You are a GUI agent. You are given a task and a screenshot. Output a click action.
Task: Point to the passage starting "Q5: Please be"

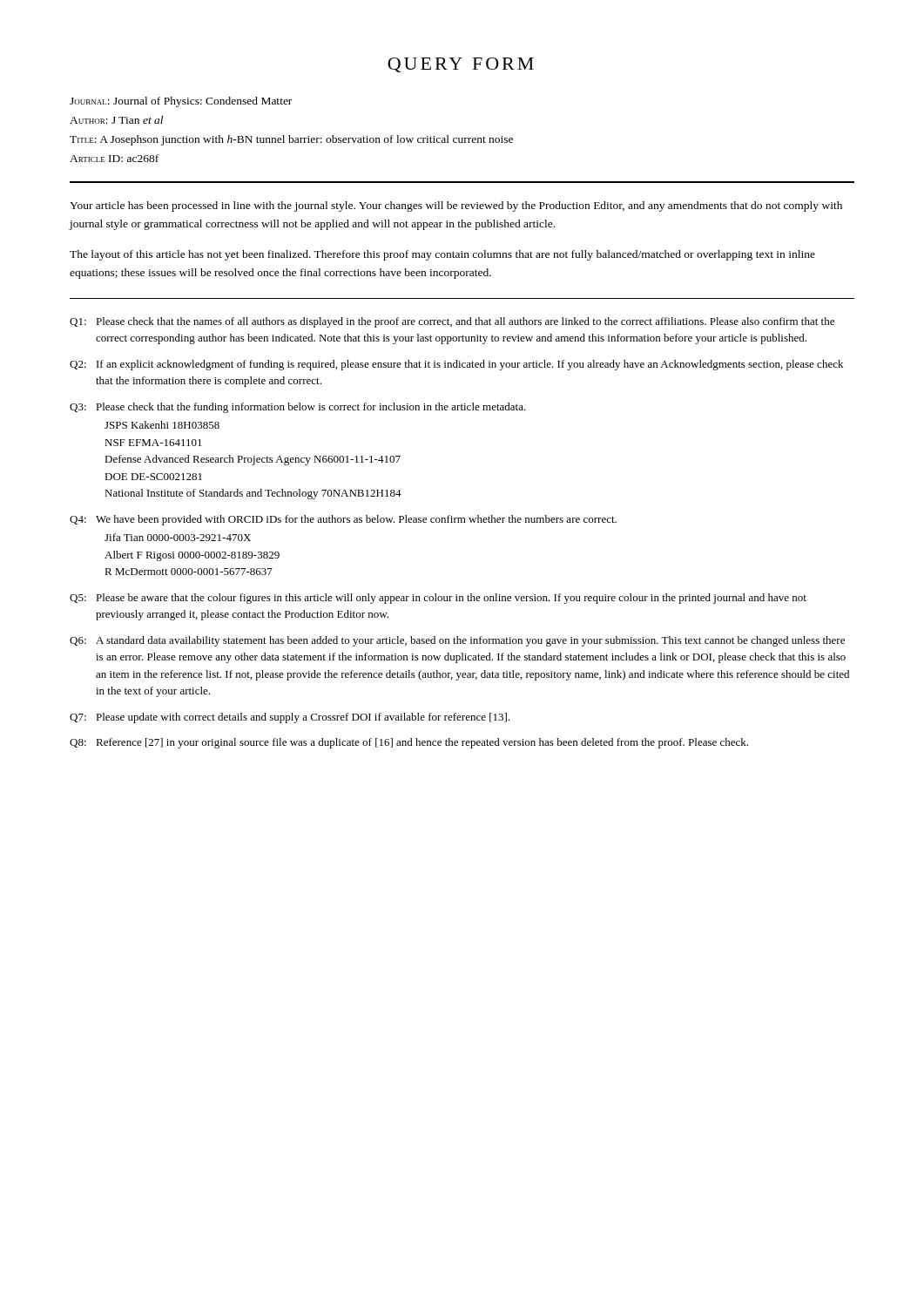(x=462, y=606)
